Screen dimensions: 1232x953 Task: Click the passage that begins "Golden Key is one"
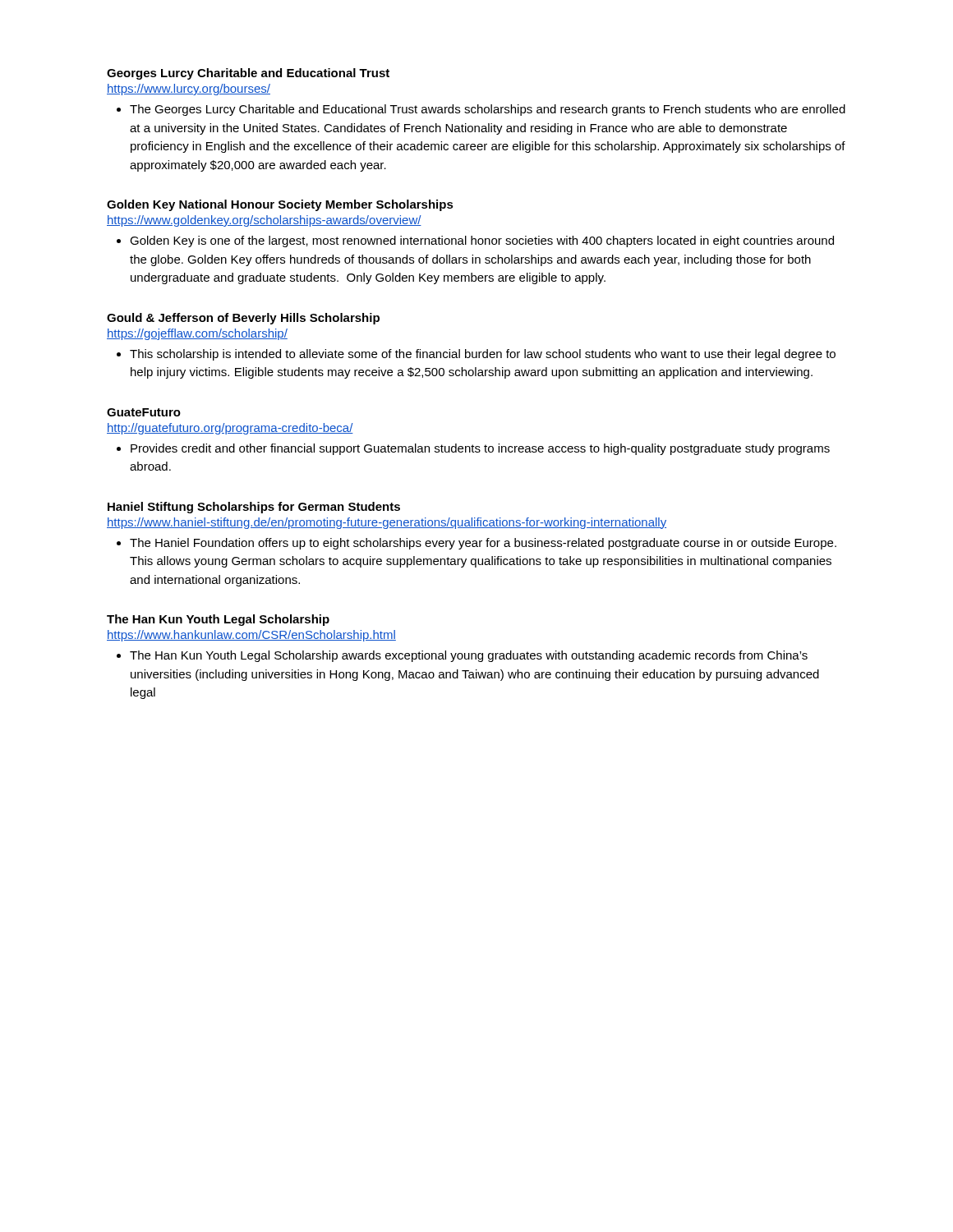tap(482, 259)
